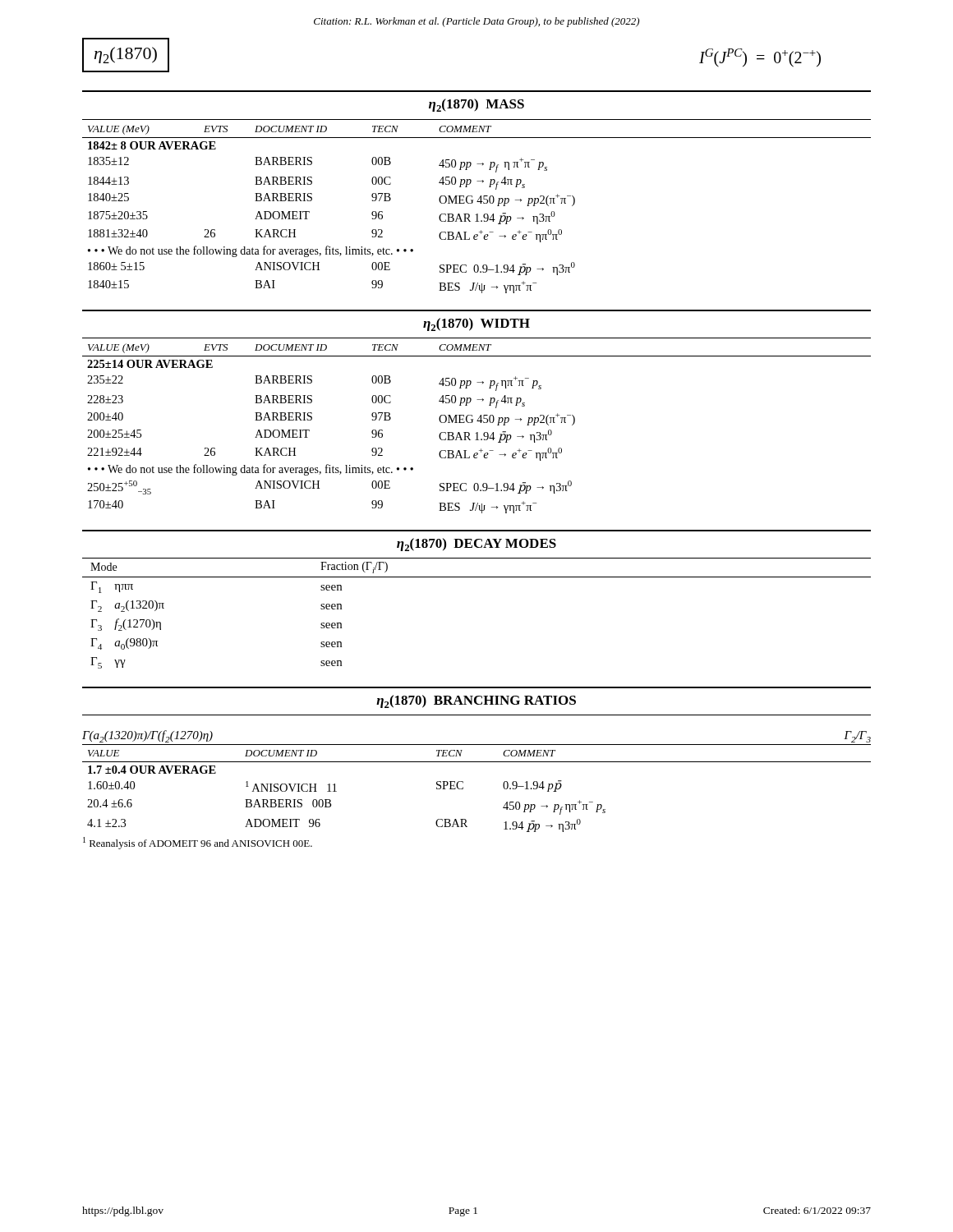The width and height of the screenshot is (953, 1232).
Task: Locate the text "η2(1870) MASS"
Action: tap(476, 106)
